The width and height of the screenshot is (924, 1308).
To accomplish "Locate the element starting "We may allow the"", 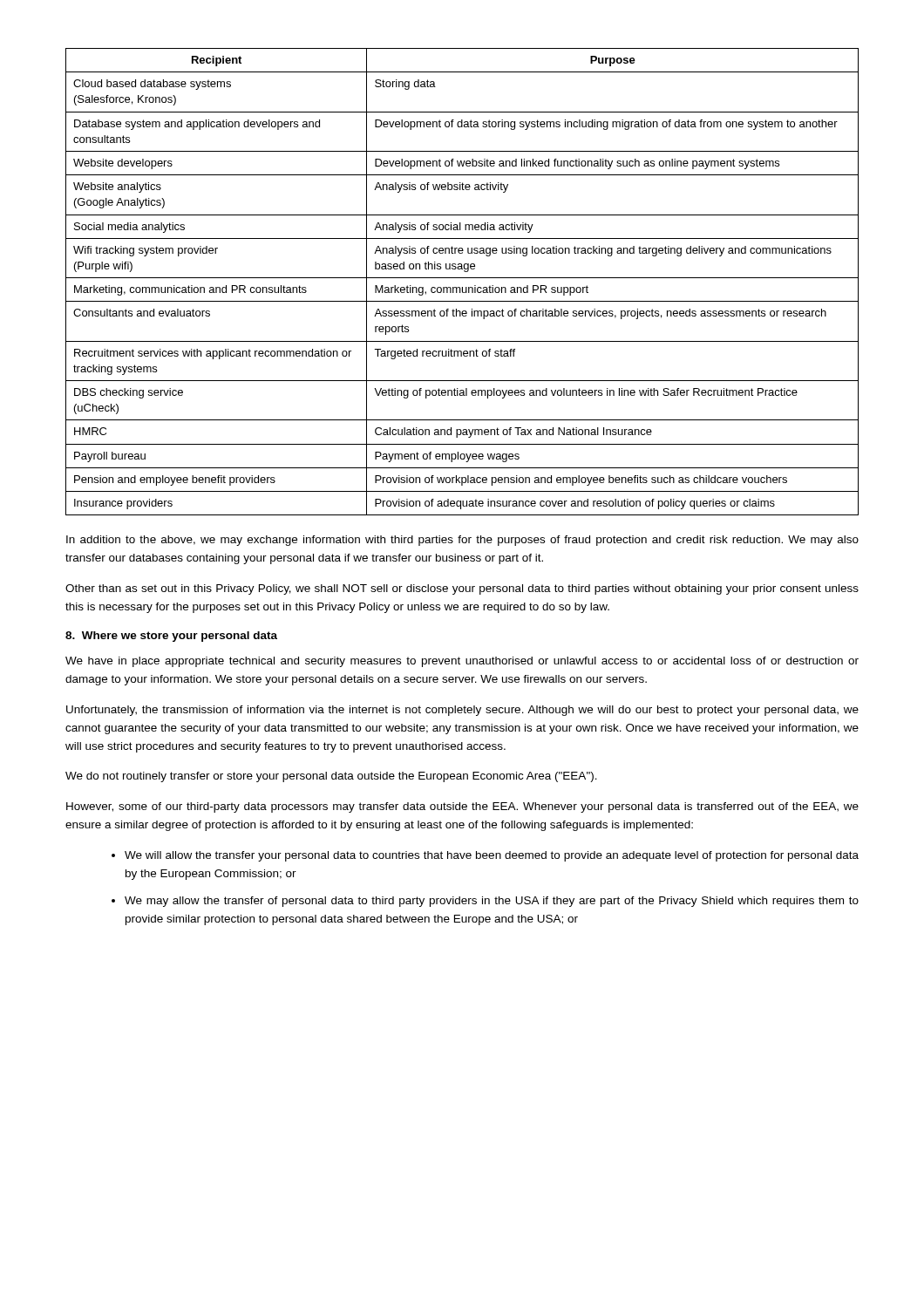I will click(x=492, y=910).
